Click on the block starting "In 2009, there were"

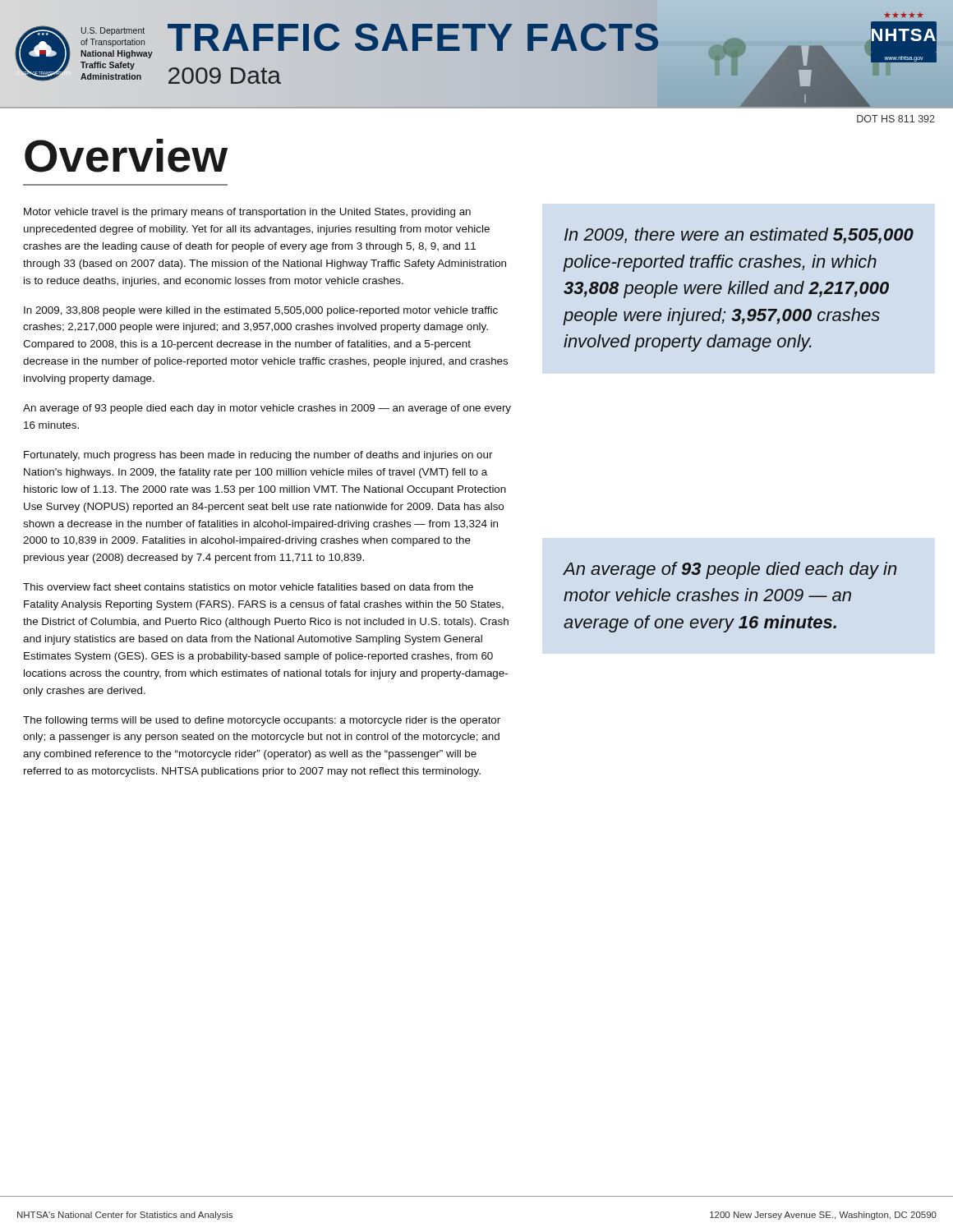(738, 288)
